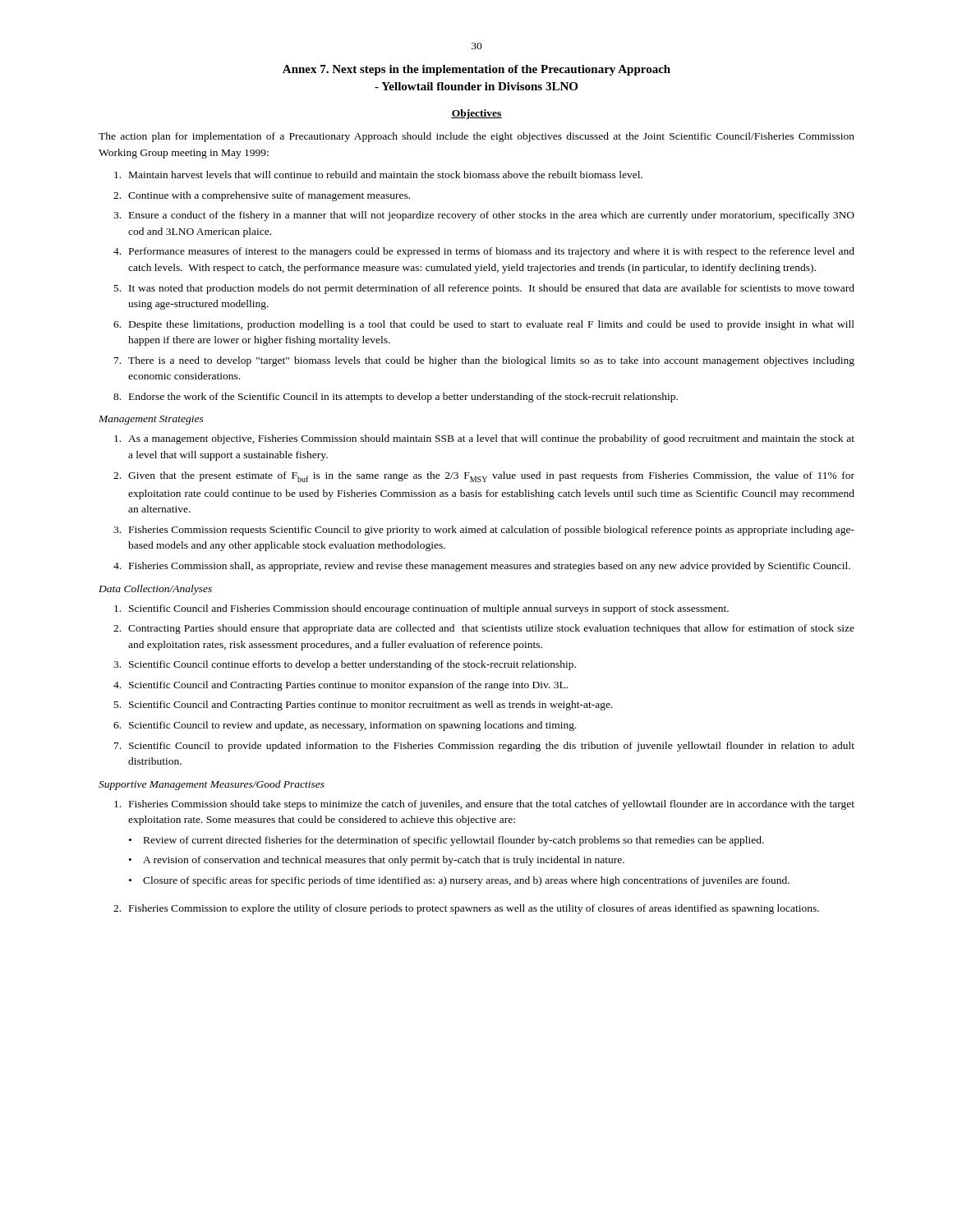Viewport: 953px width, 1232px height.
Task: Find the block on this page that starts "As a management objective, Fisheries"
Action: tap(476, 447)
